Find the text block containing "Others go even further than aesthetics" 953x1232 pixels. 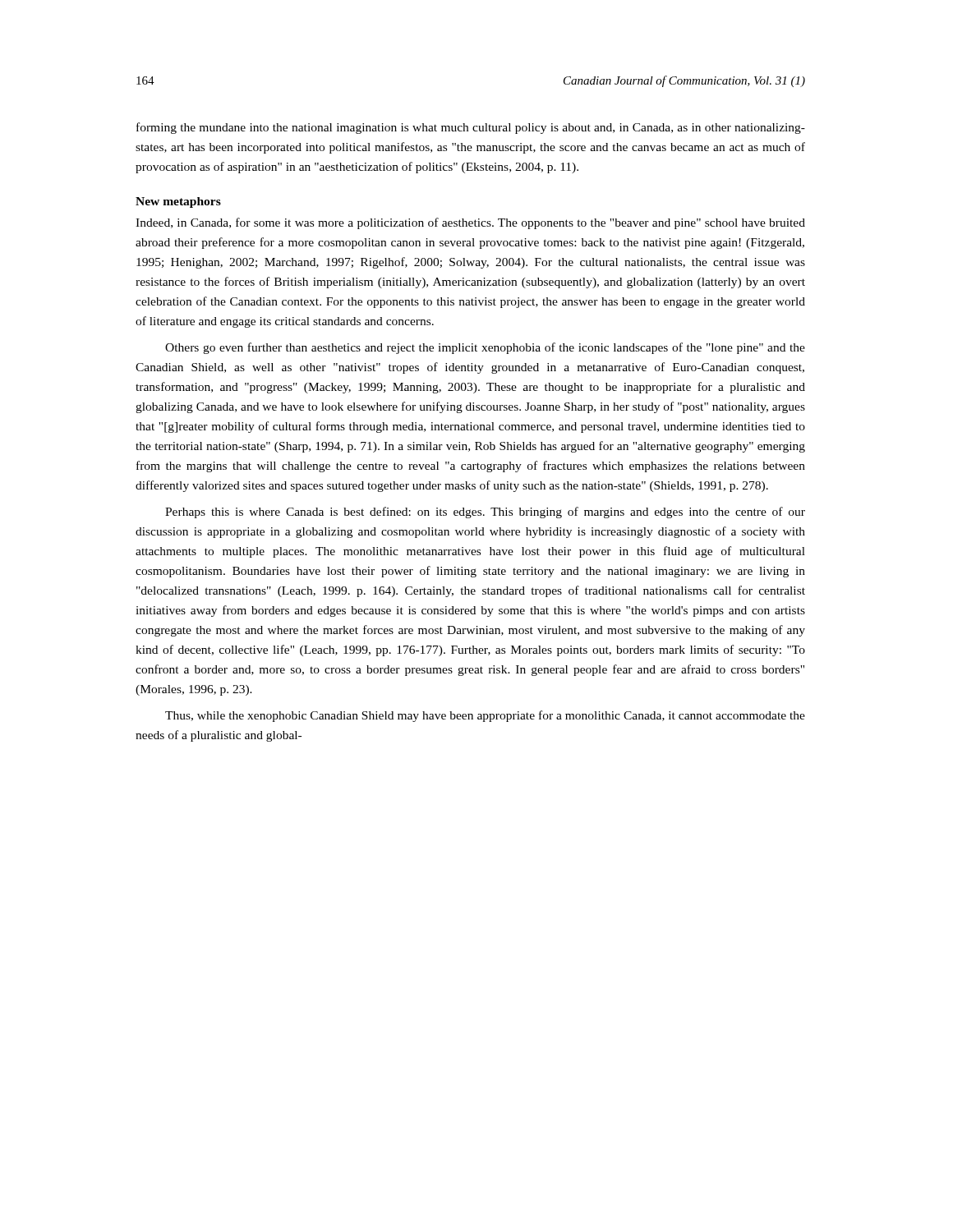(x=470, y=416)
